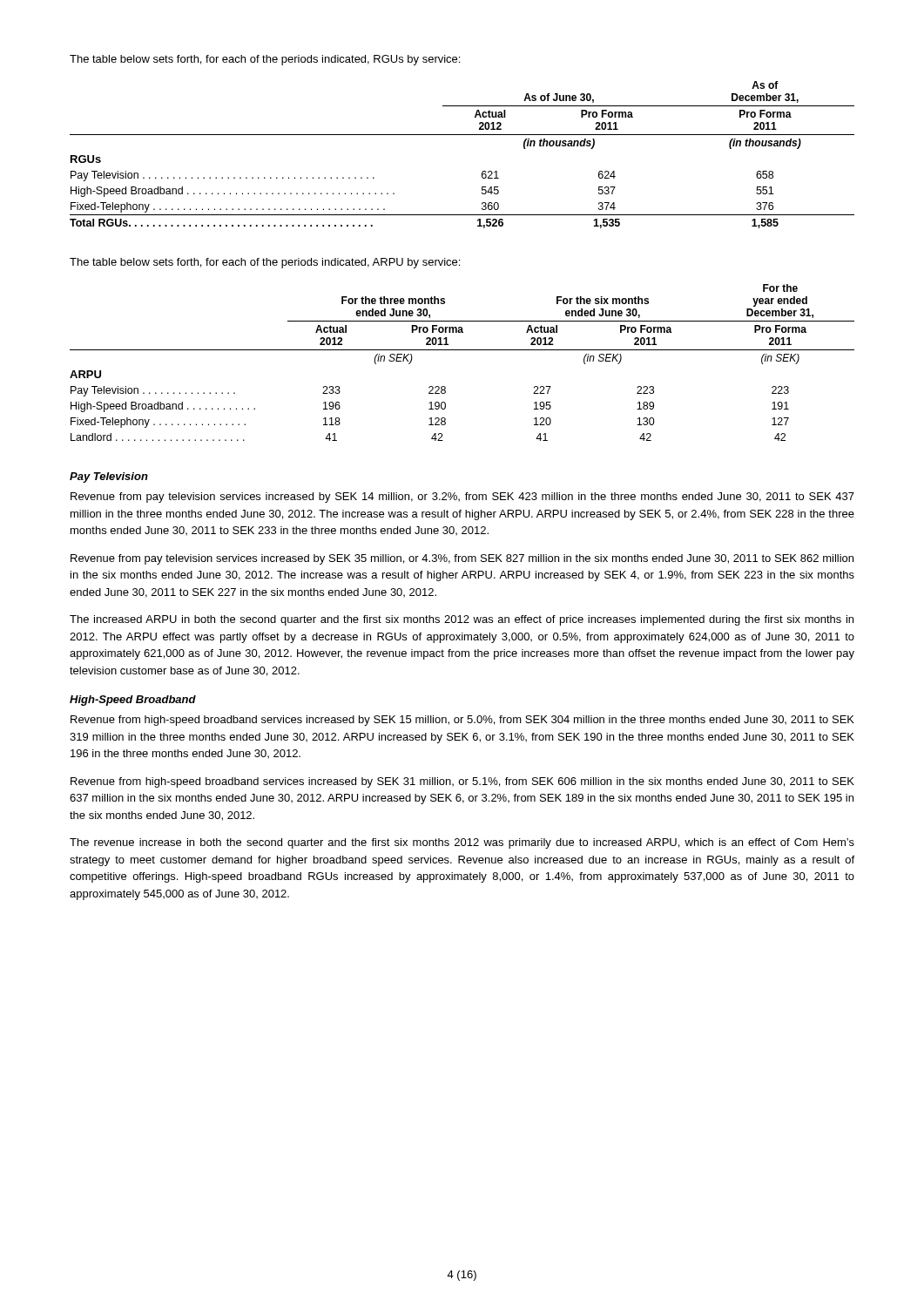Locate the section header containing "High-Speed Broadband"

pyautogui.click(x=133, y=699)
